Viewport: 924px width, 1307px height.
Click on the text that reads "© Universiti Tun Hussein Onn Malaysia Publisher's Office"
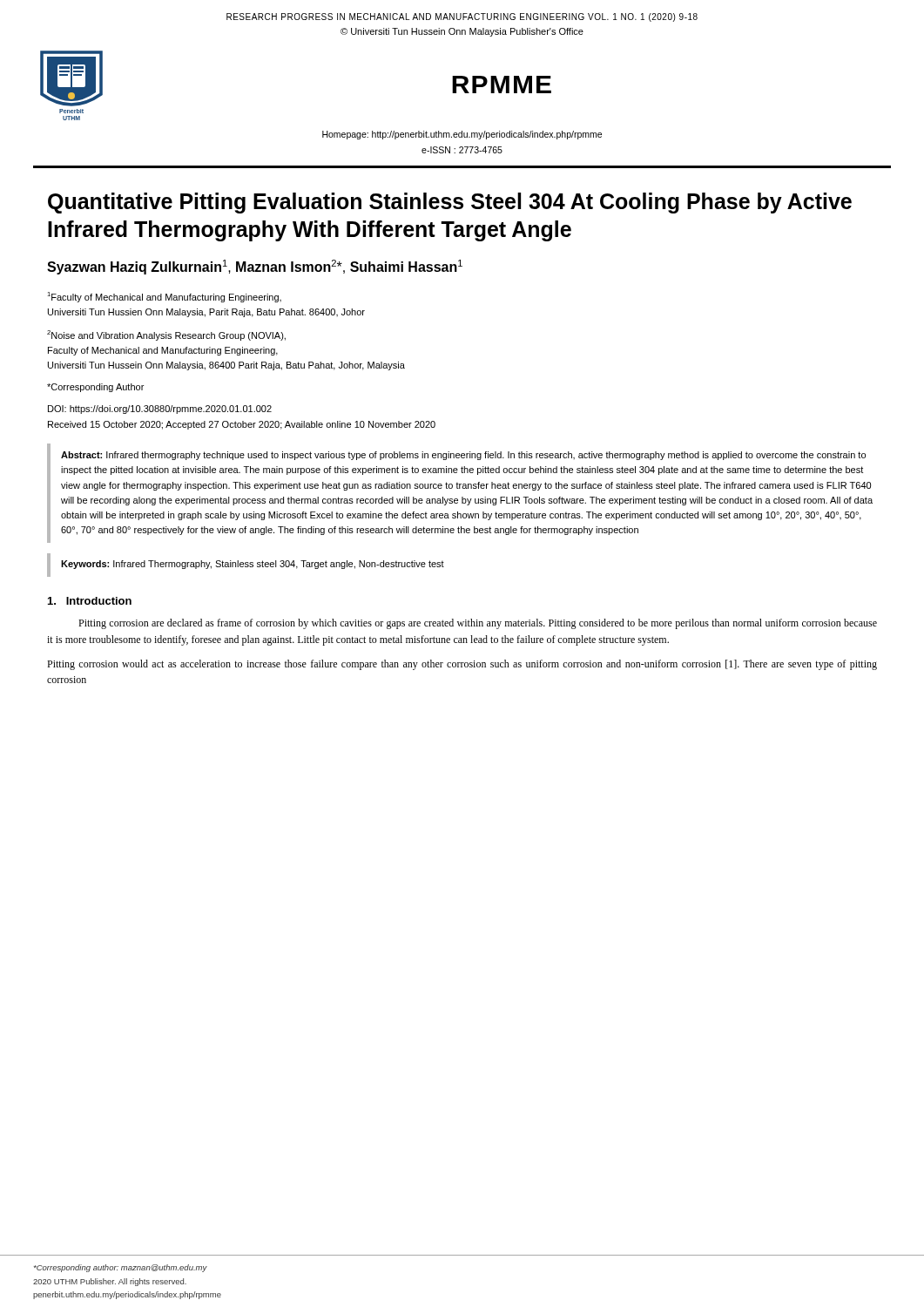(462, 31)
